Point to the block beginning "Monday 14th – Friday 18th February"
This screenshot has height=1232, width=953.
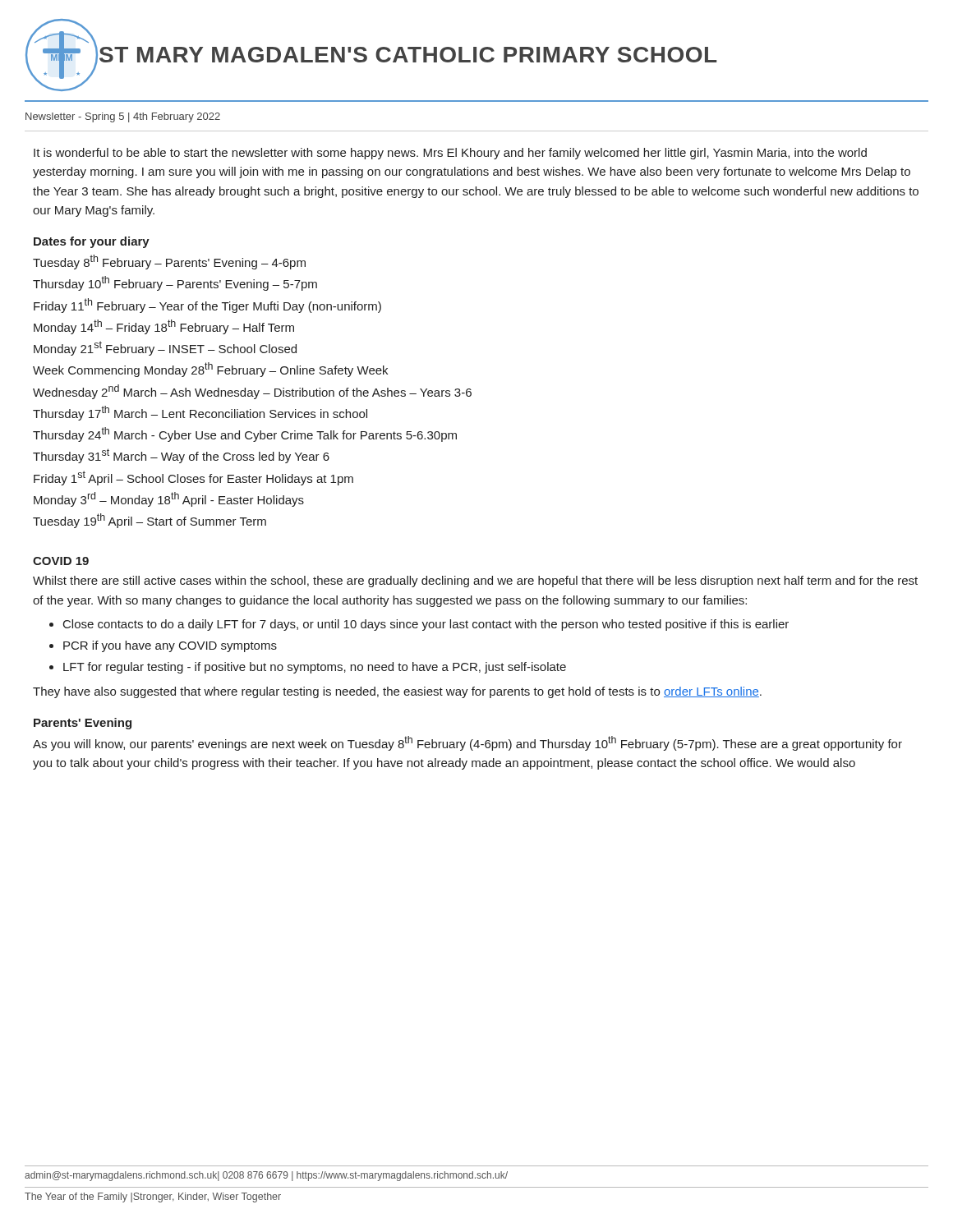point(164,326)
